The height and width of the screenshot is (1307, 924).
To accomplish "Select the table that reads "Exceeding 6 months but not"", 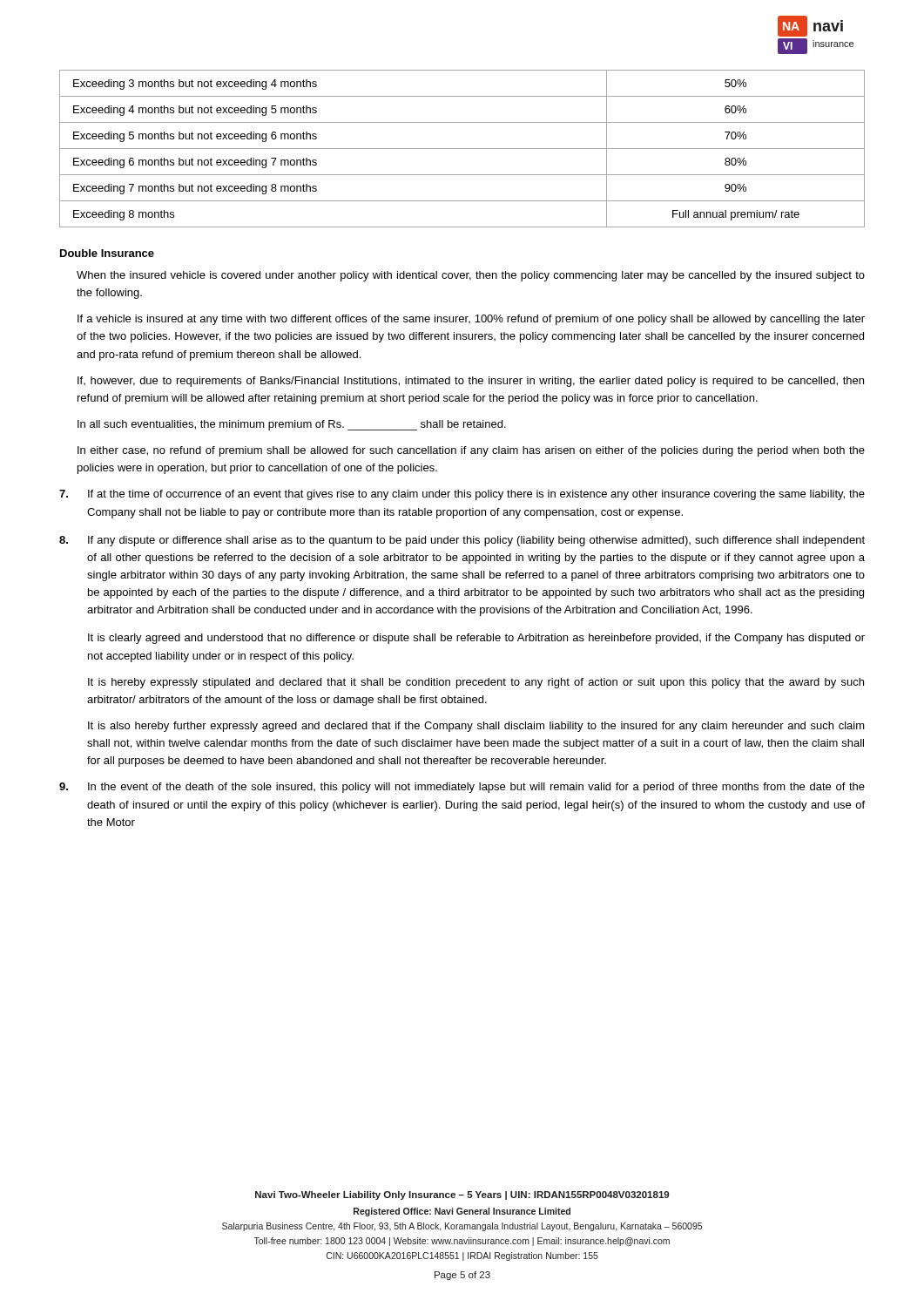I will point(462,149).
